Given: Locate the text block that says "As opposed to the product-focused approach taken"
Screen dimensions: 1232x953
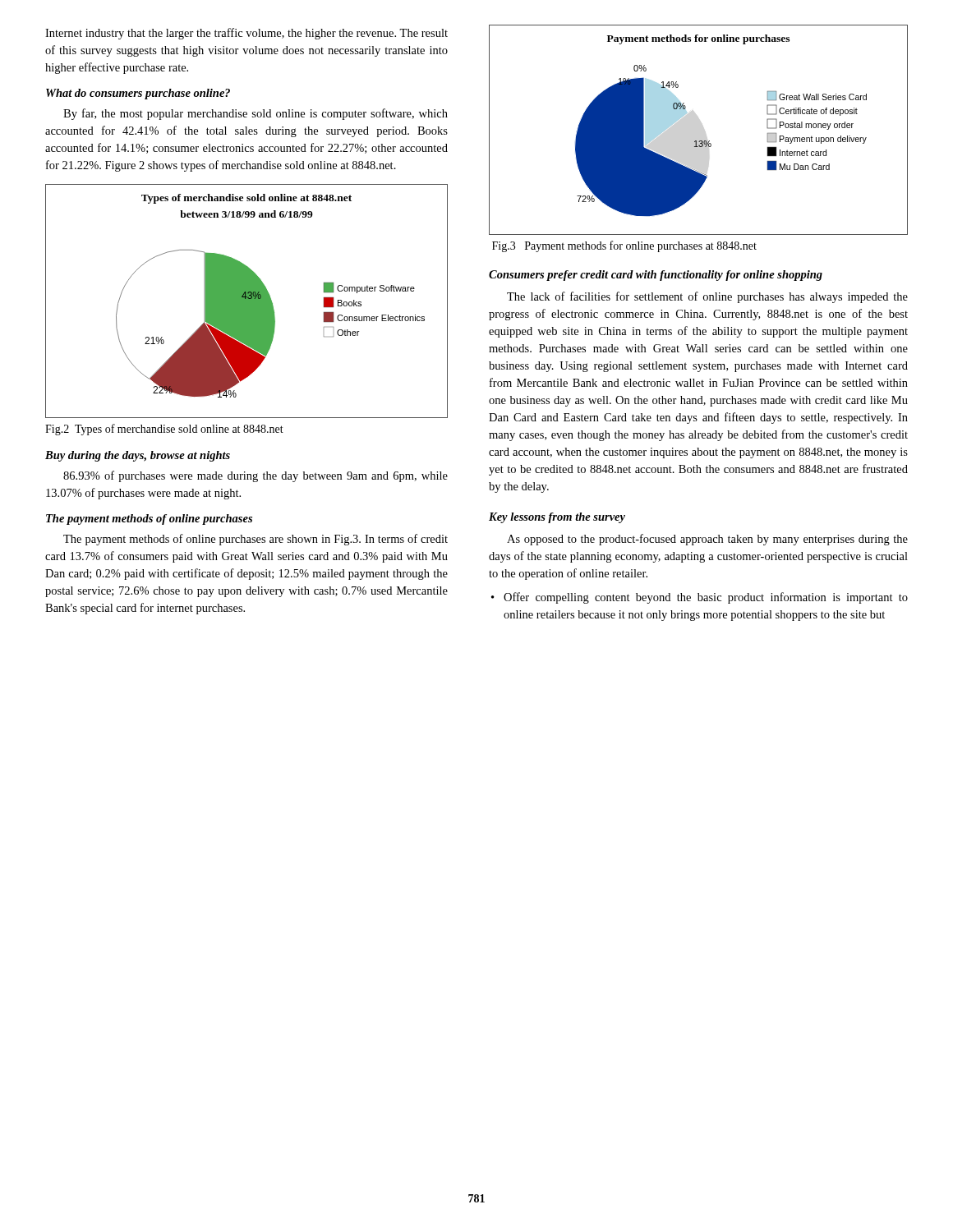Looking at the screenshot, I should [698, 556].
